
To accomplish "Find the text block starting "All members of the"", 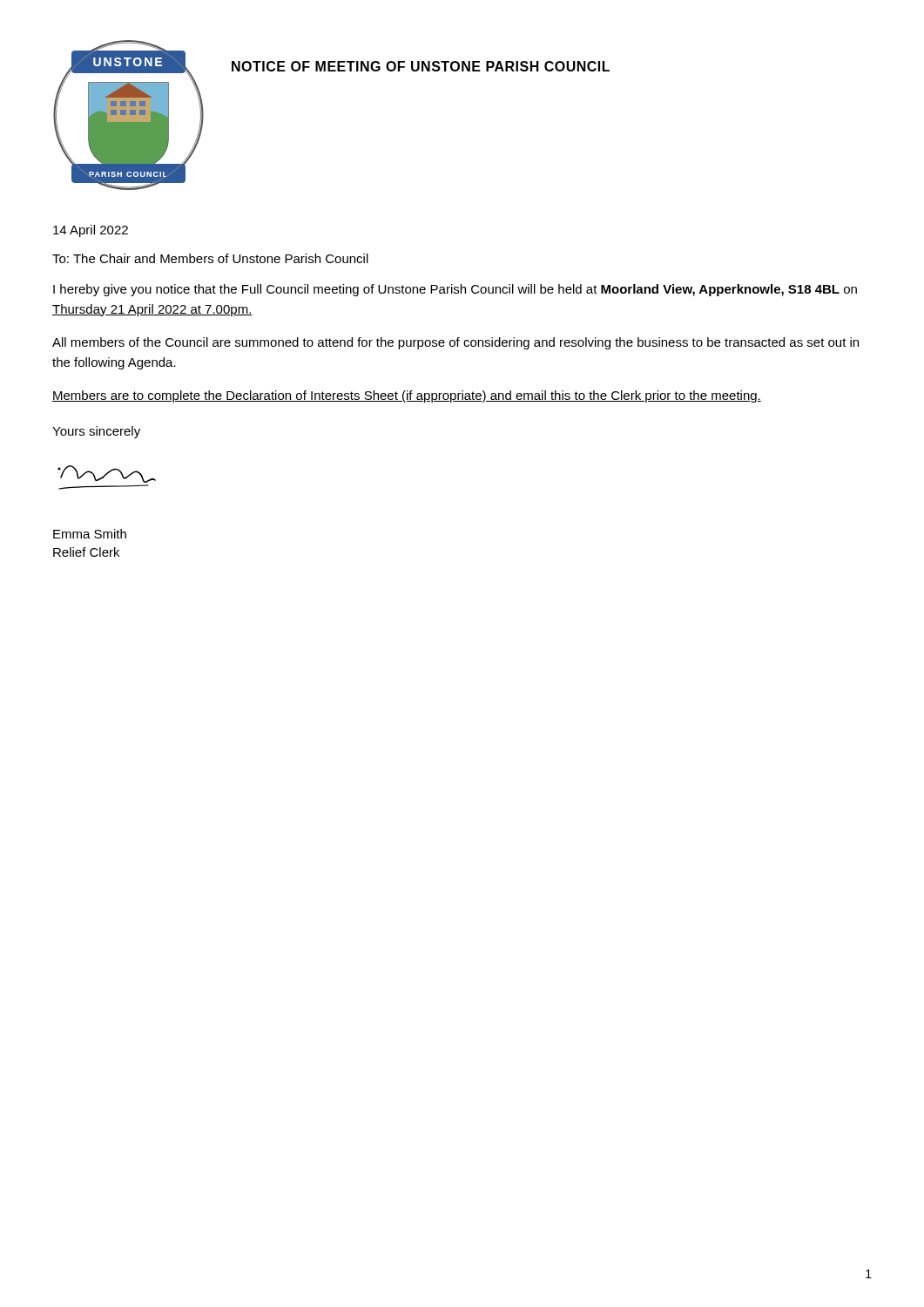I will tap(456, 352).
